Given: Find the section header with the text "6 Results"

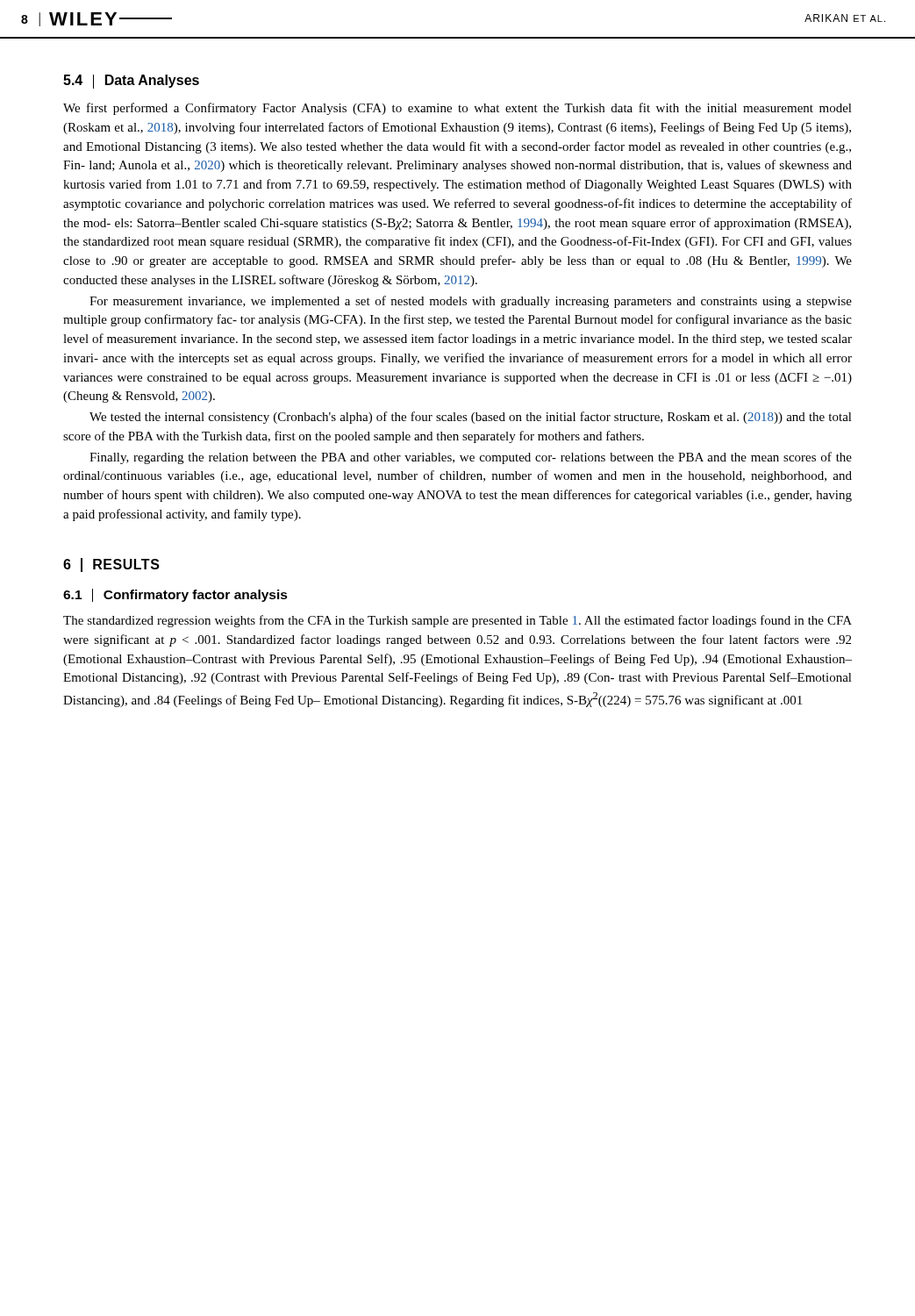Looking at the screenshot, I should [112, 565].
